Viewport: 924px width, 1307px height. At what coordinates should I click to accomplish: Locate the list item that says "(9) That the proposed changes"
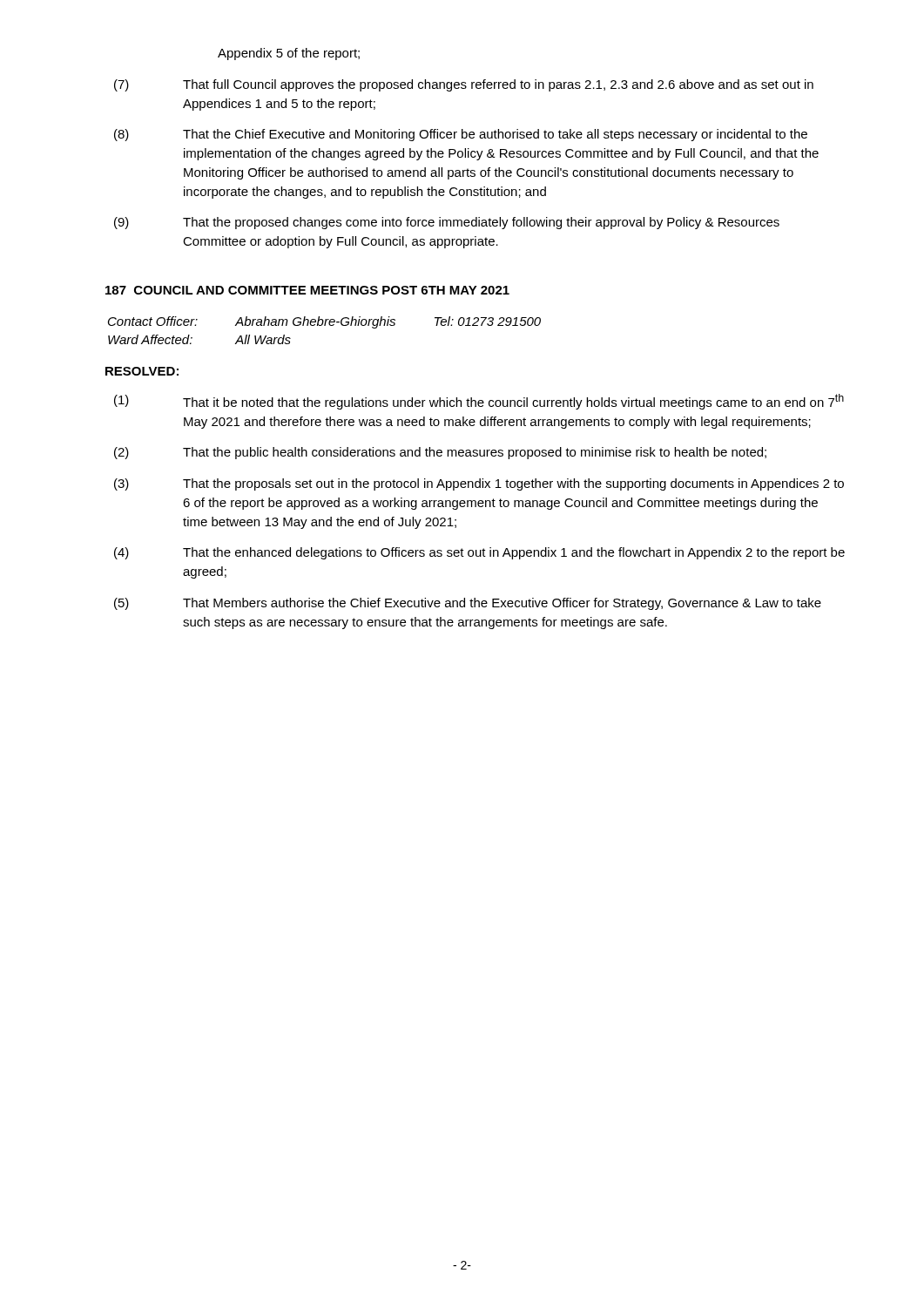(475, 232)
